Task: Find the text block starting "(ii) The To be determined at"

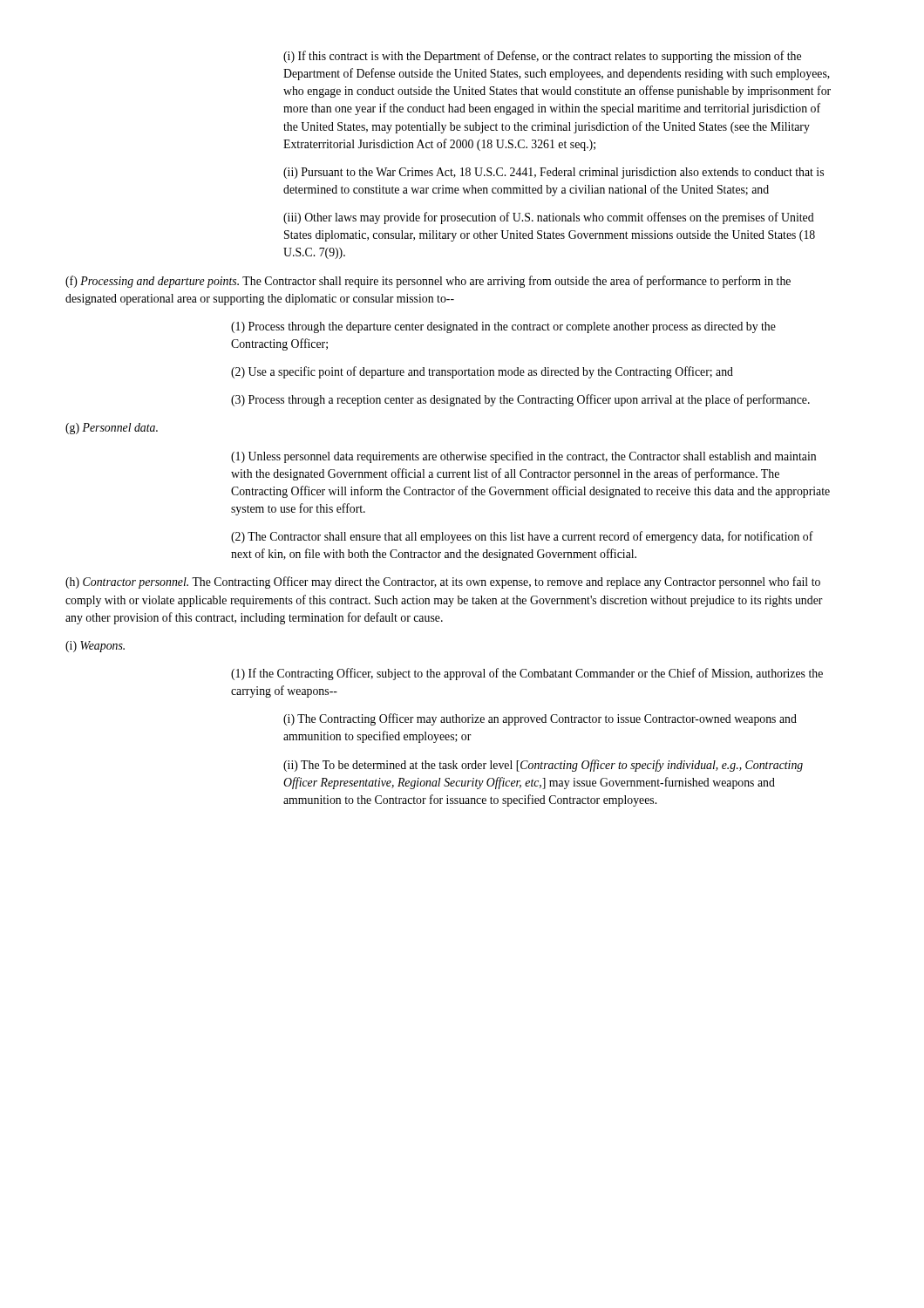Action: point(558,783)
